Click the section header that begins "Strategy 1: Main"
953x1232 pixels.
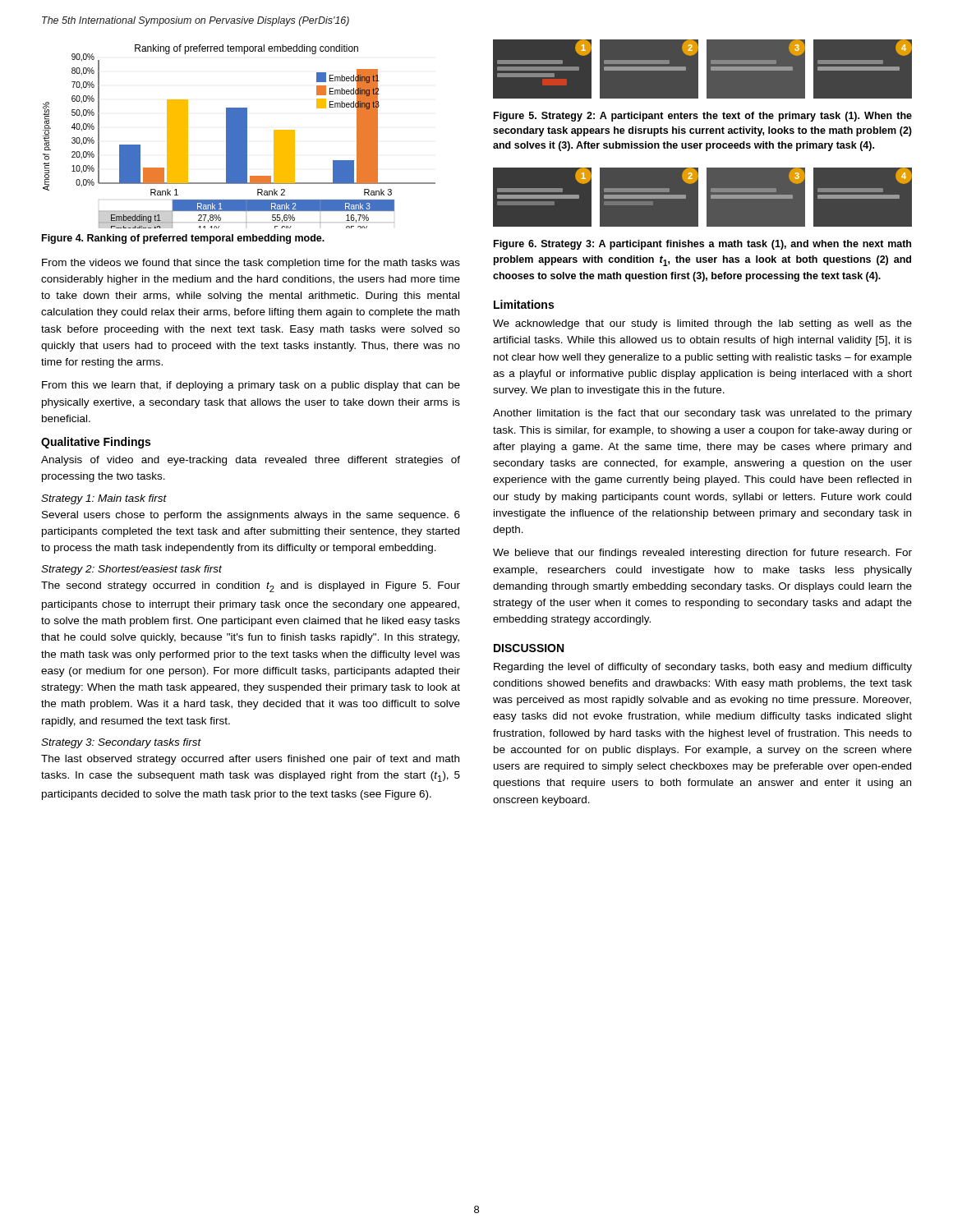pyautogui.click(x=104, y=498)
